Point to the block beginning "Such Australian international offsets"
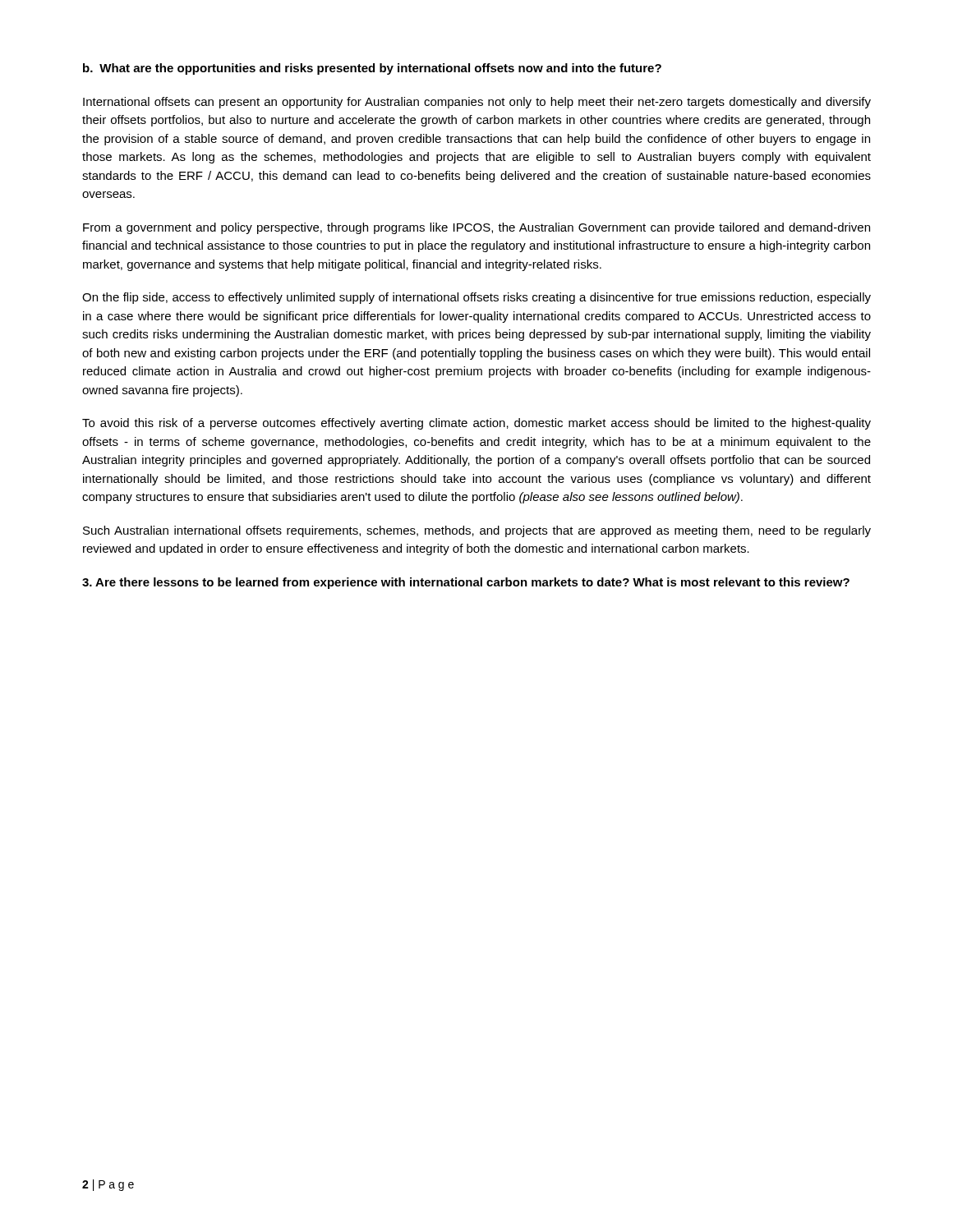This screenshot has height=1232, width=953. [476, 539]
